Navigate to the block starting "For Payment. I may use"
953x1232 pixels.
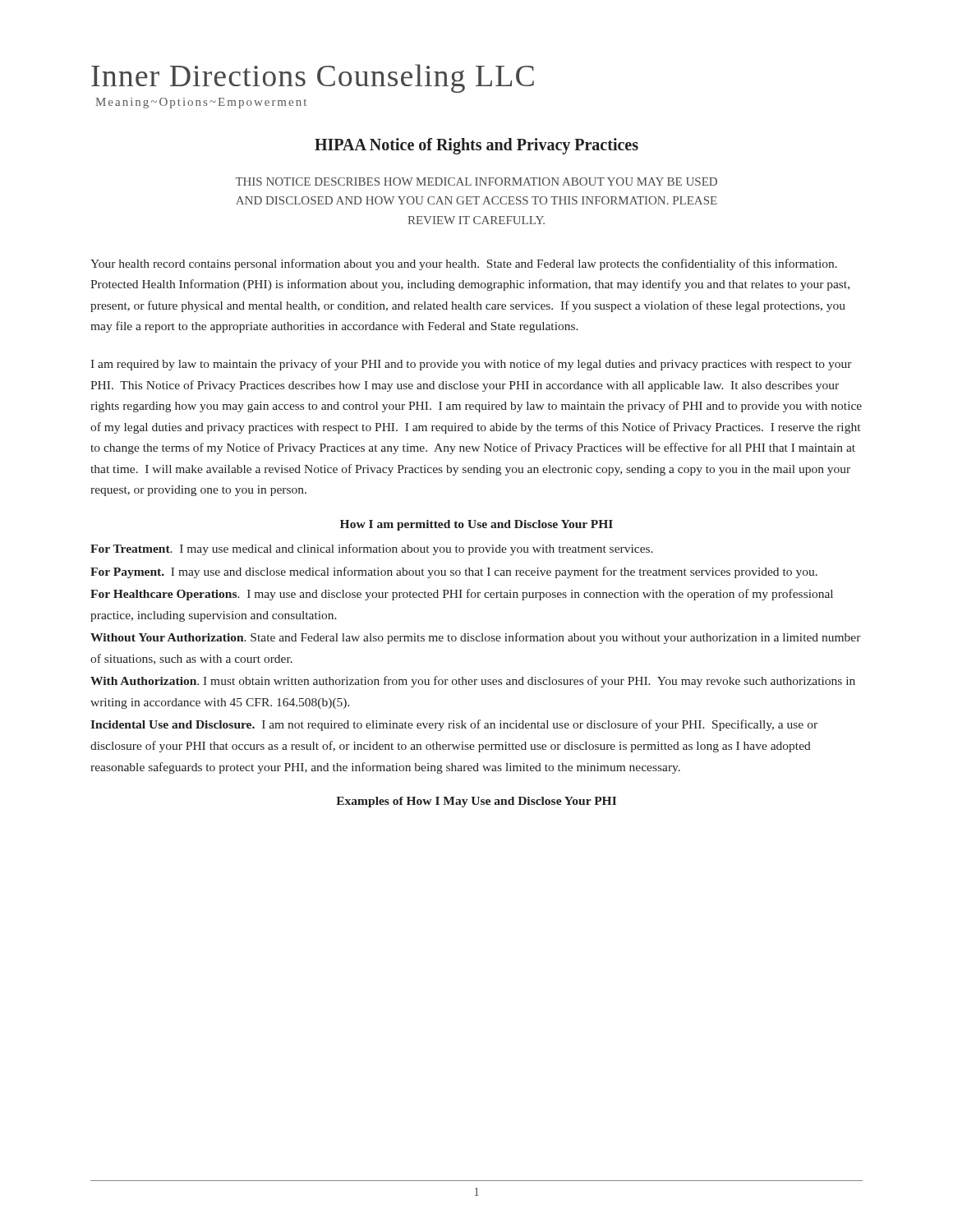pyautogui.click(x=454, y=571)
